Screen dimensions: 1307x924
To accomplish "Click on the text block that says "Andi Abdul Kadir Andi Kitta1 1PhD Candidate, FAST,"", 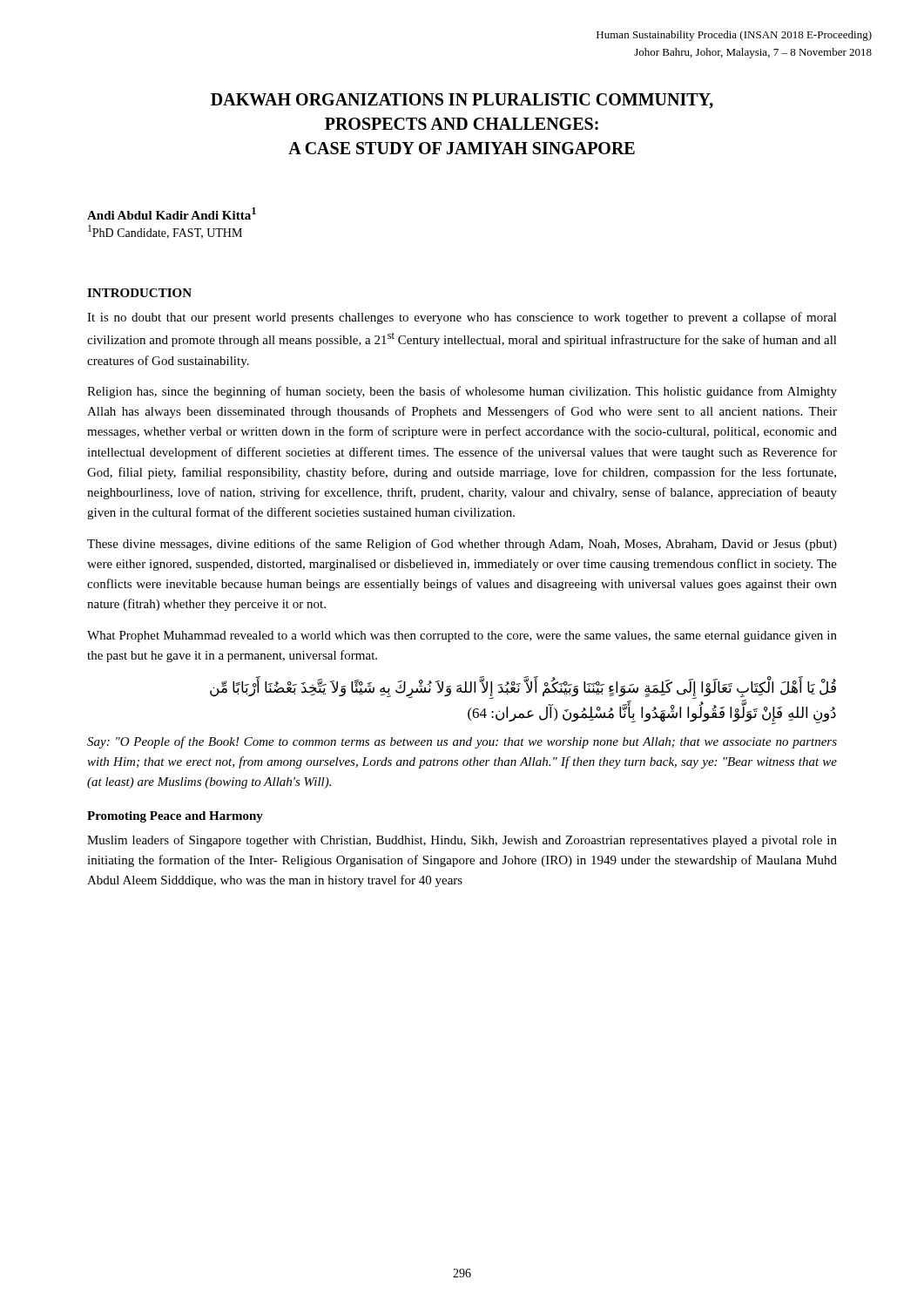I will click(x=172, y=213).
